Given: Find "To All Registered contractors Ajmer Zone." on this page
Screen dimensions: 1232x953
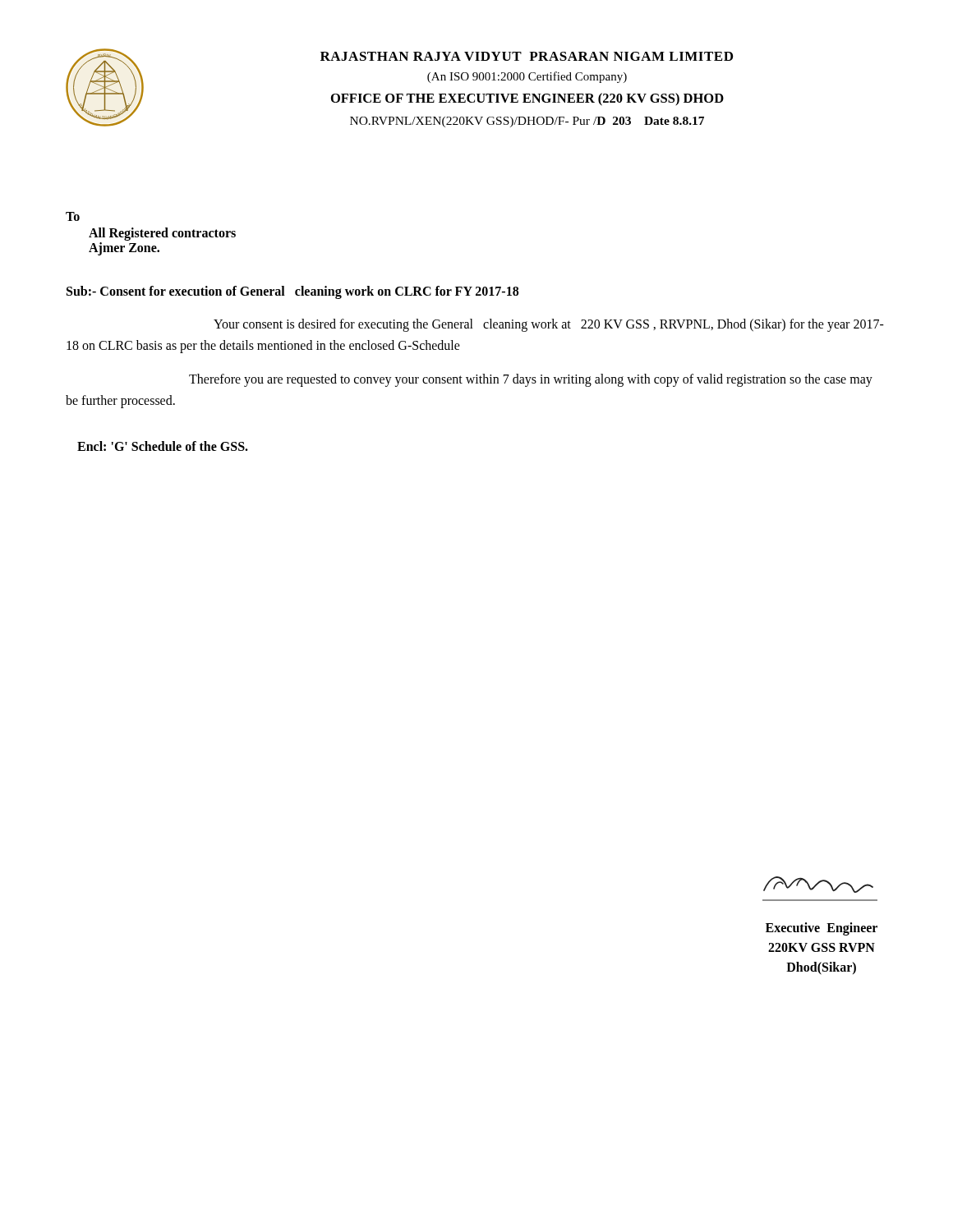Looking at the screenshot, I should coord(73,216).
